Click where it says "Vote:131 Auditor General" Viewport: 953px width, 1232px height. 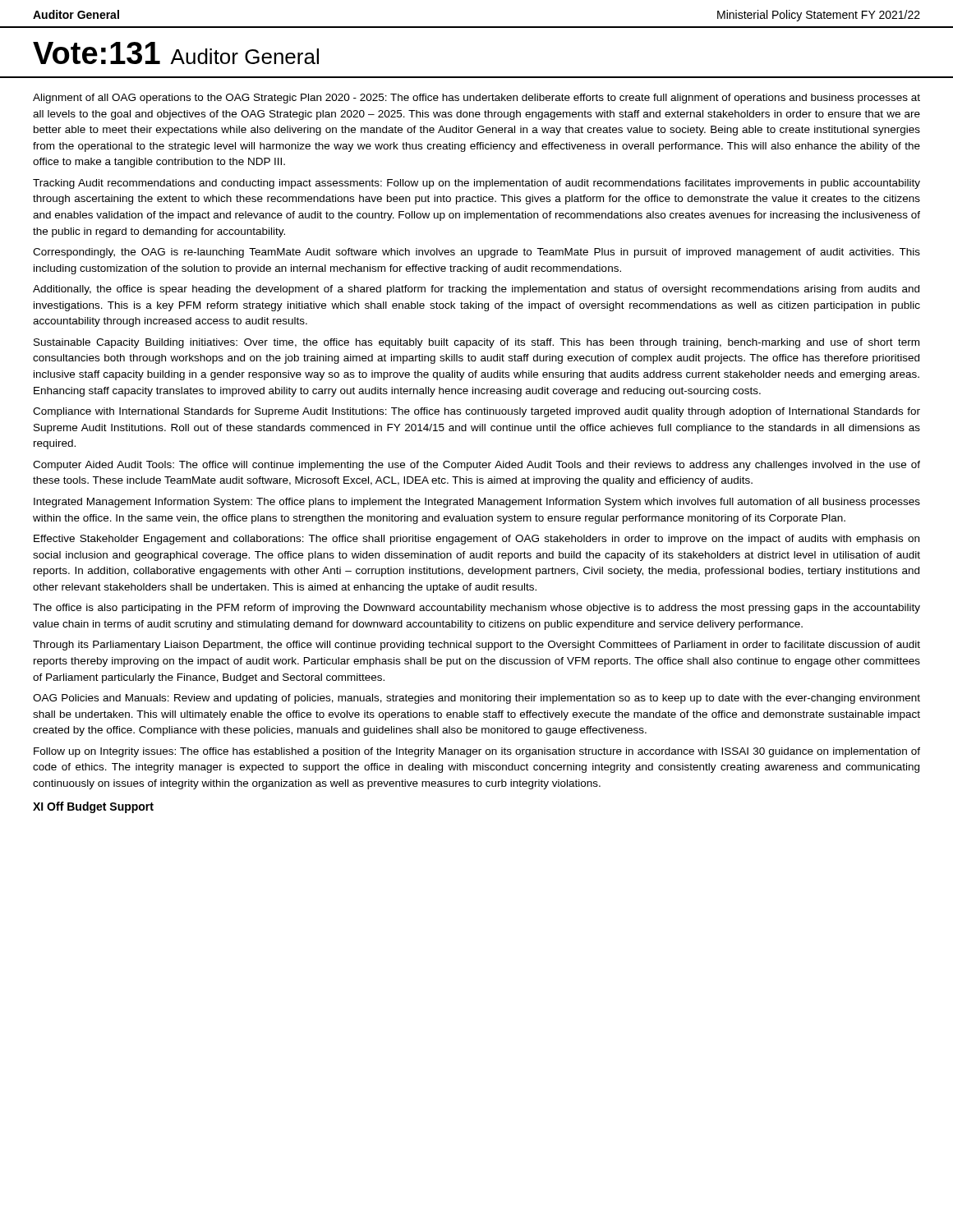click(x=176, y=53)
